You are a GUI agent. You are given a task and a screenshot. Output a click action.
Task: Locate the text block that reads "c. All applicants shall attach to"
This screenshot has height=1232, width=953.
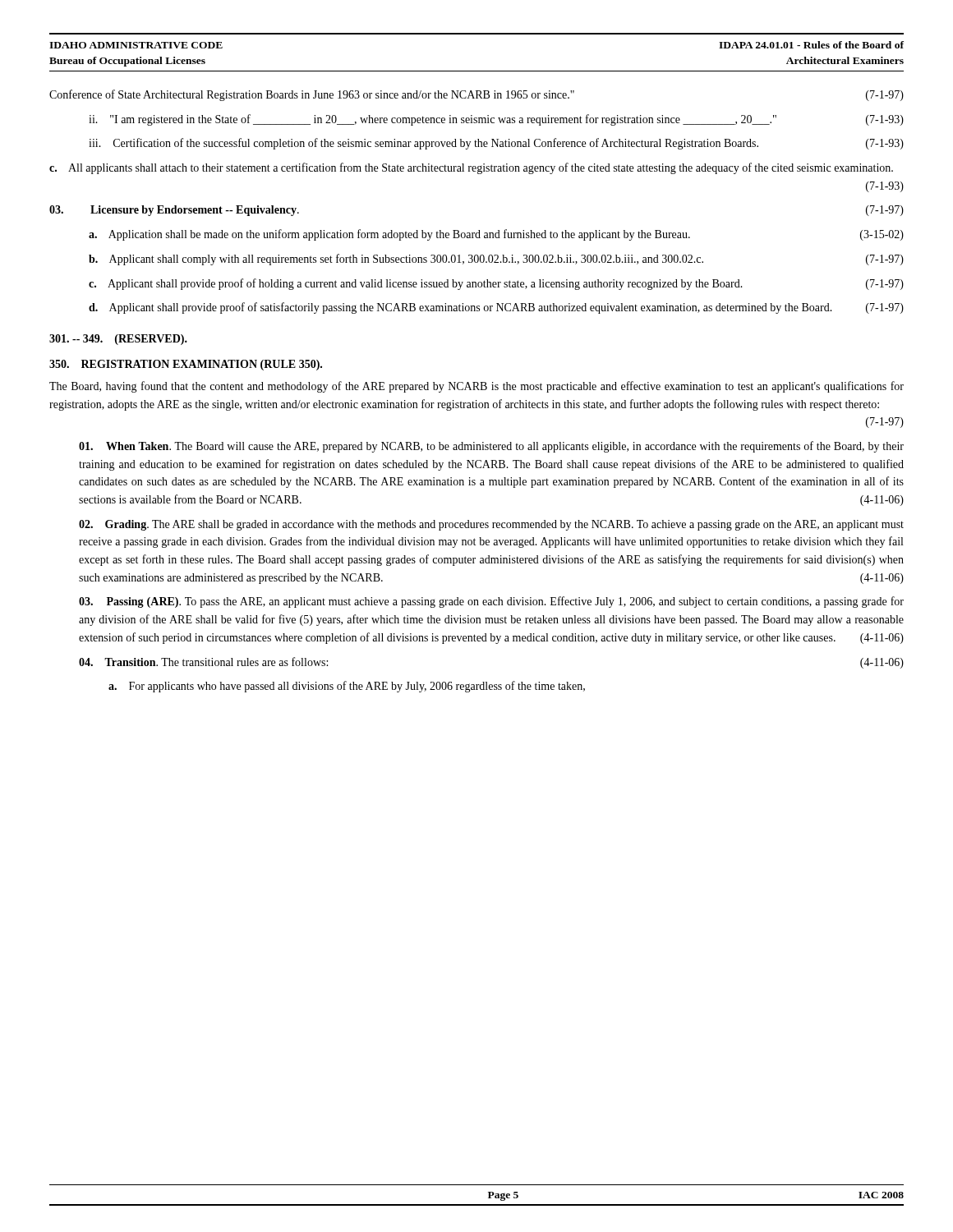(x=476, y=178)
